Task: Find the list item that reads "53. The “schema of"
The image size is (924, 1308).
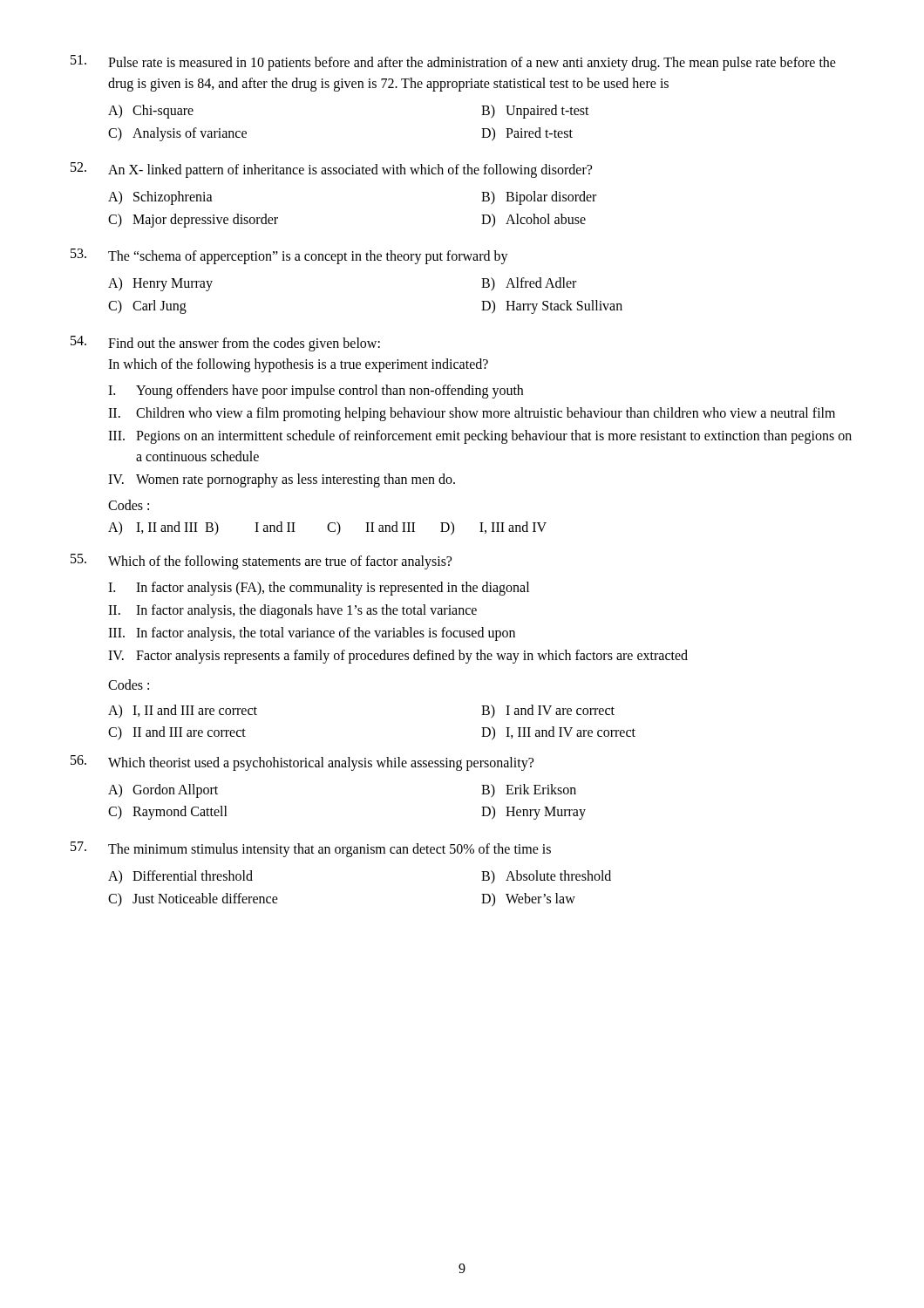Action: pos(289,256)
